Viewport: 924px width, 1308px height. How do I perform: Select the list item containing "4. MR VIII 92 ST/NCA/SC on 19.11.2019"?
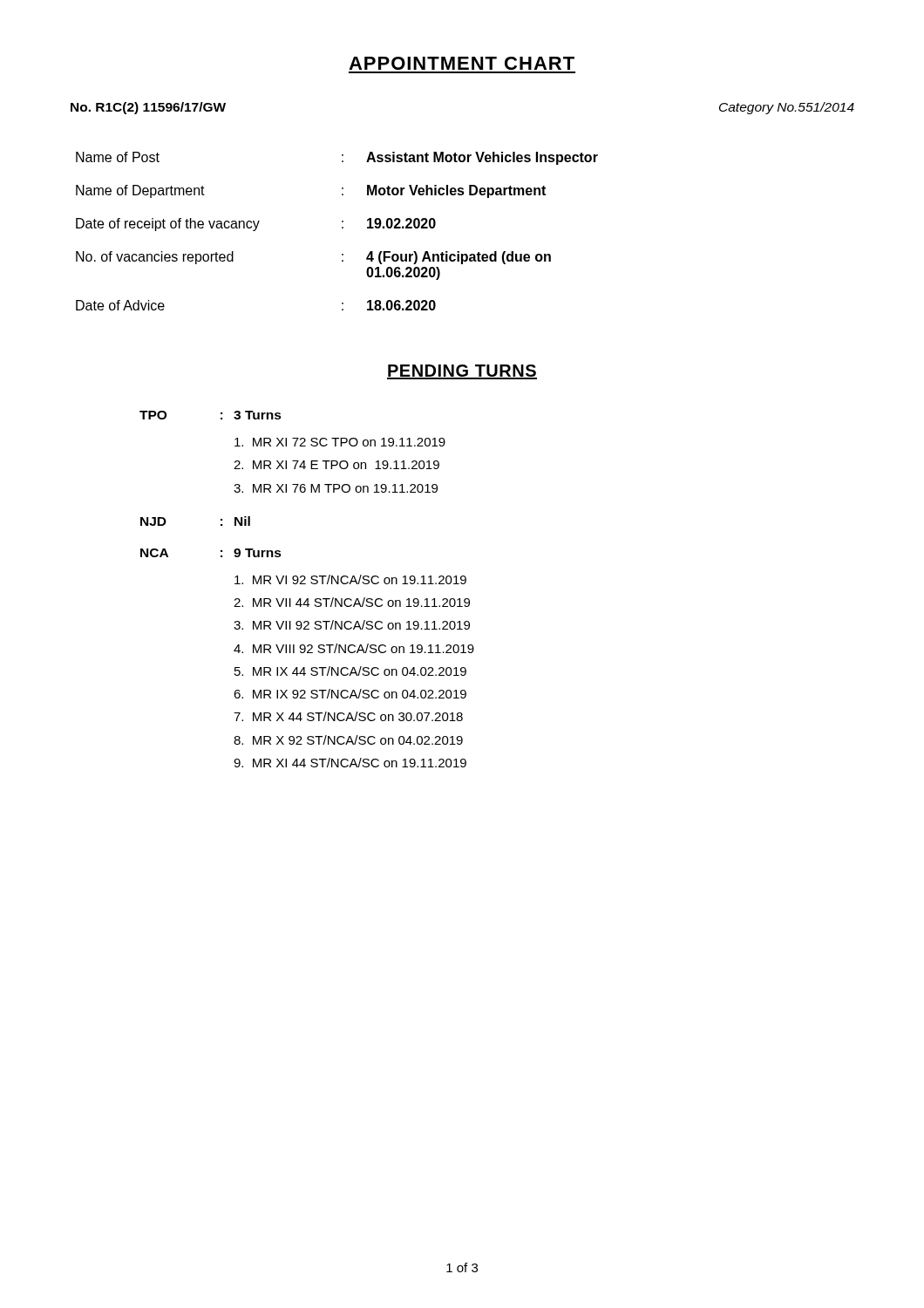pyautogui.click(x=354, y=648)
